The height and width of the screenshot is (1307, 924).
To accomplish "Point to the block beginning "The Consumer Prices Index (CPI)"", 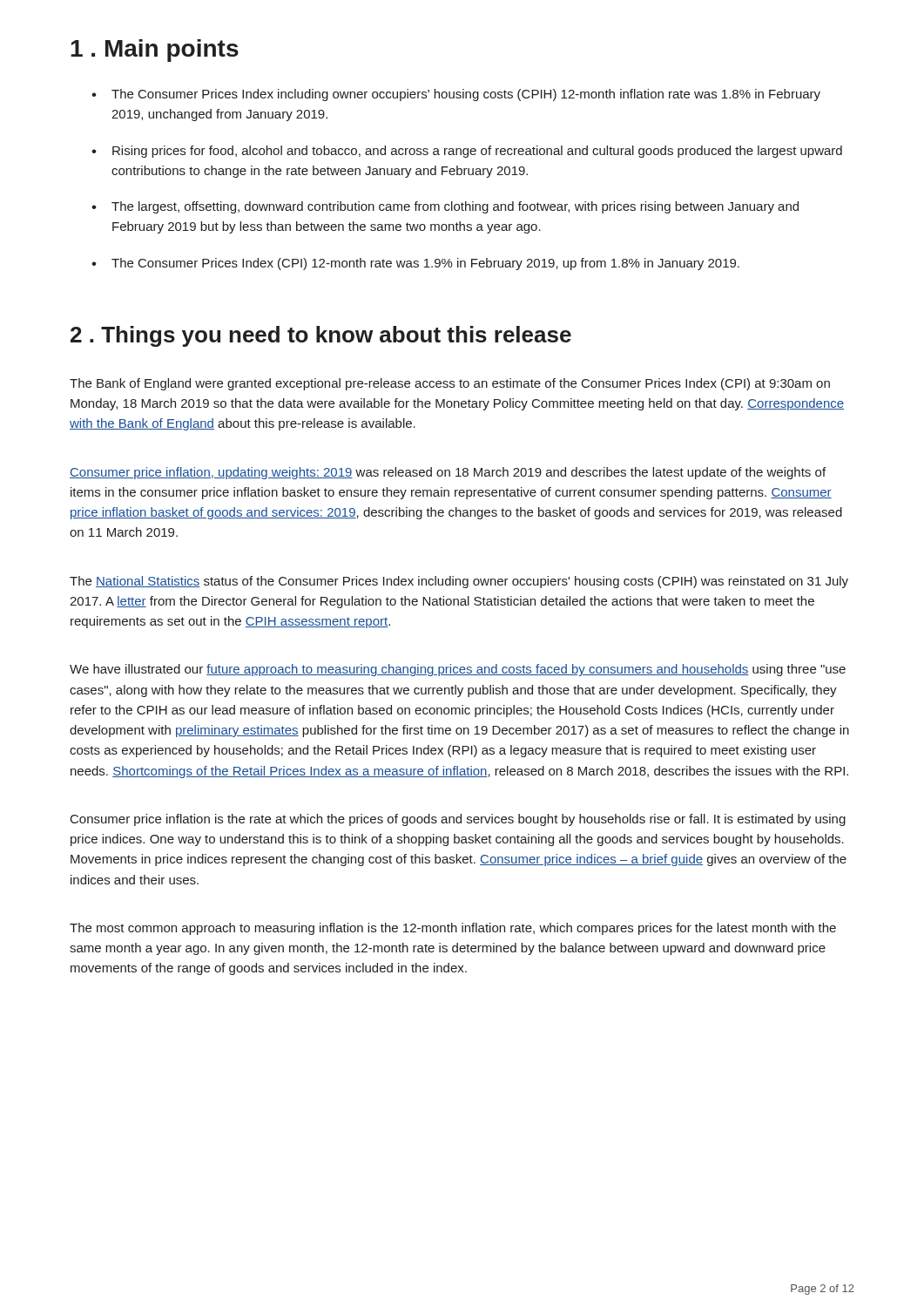I will coord(426,262).
